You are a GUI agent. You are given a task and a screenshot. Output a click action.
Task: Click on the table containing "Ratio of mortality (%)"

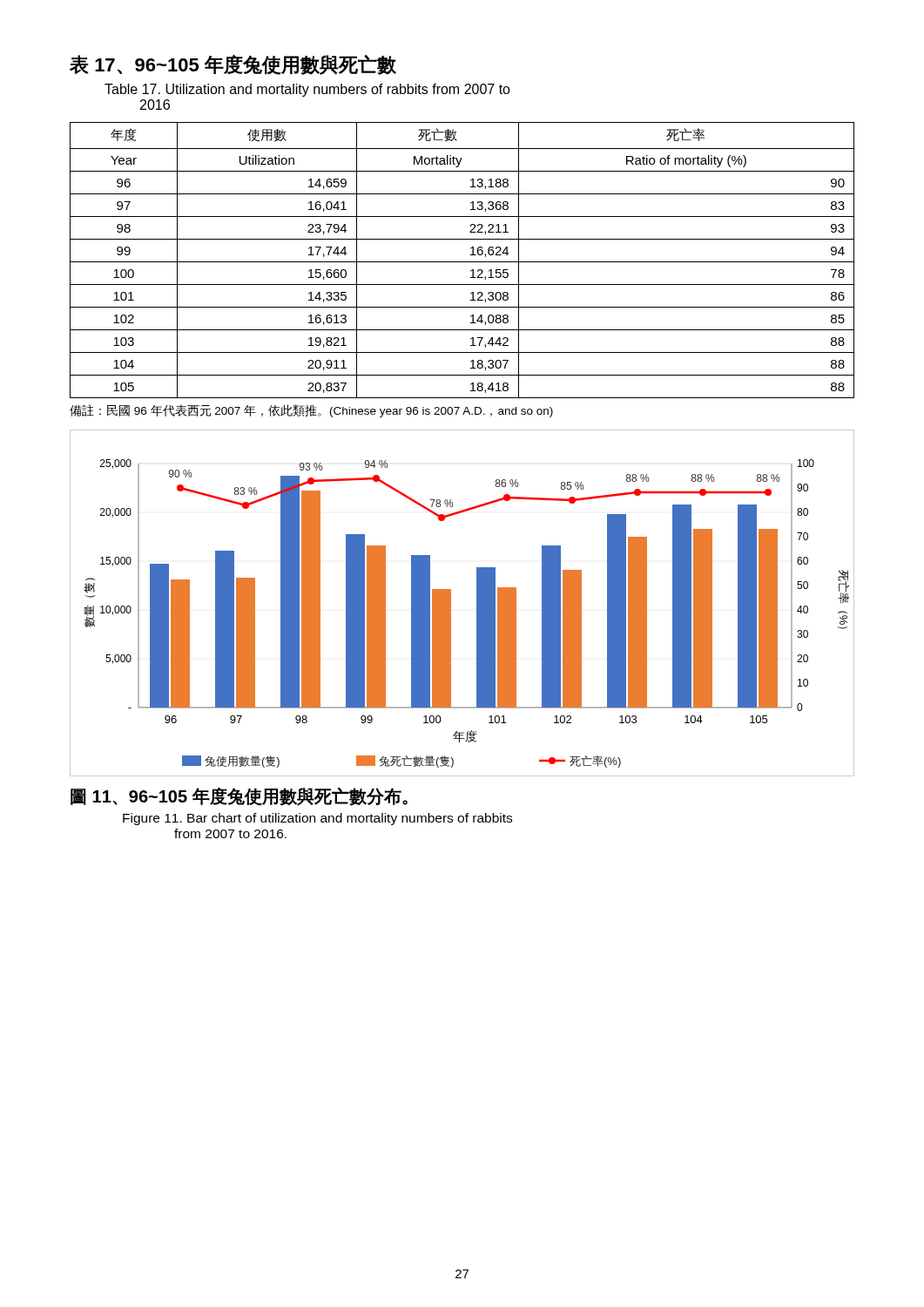(462, 260)
